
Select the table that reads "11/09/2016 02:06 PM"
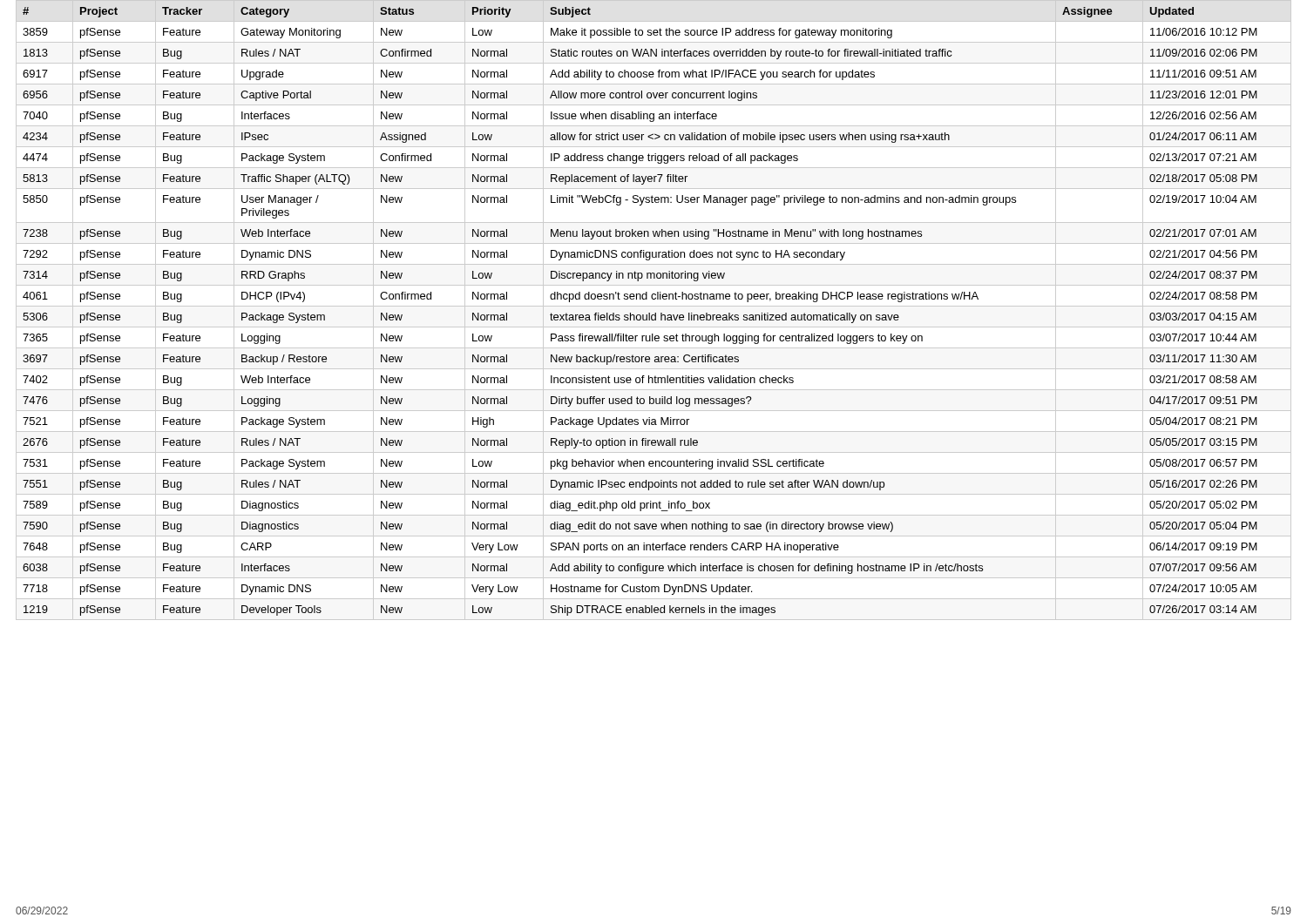654,310
